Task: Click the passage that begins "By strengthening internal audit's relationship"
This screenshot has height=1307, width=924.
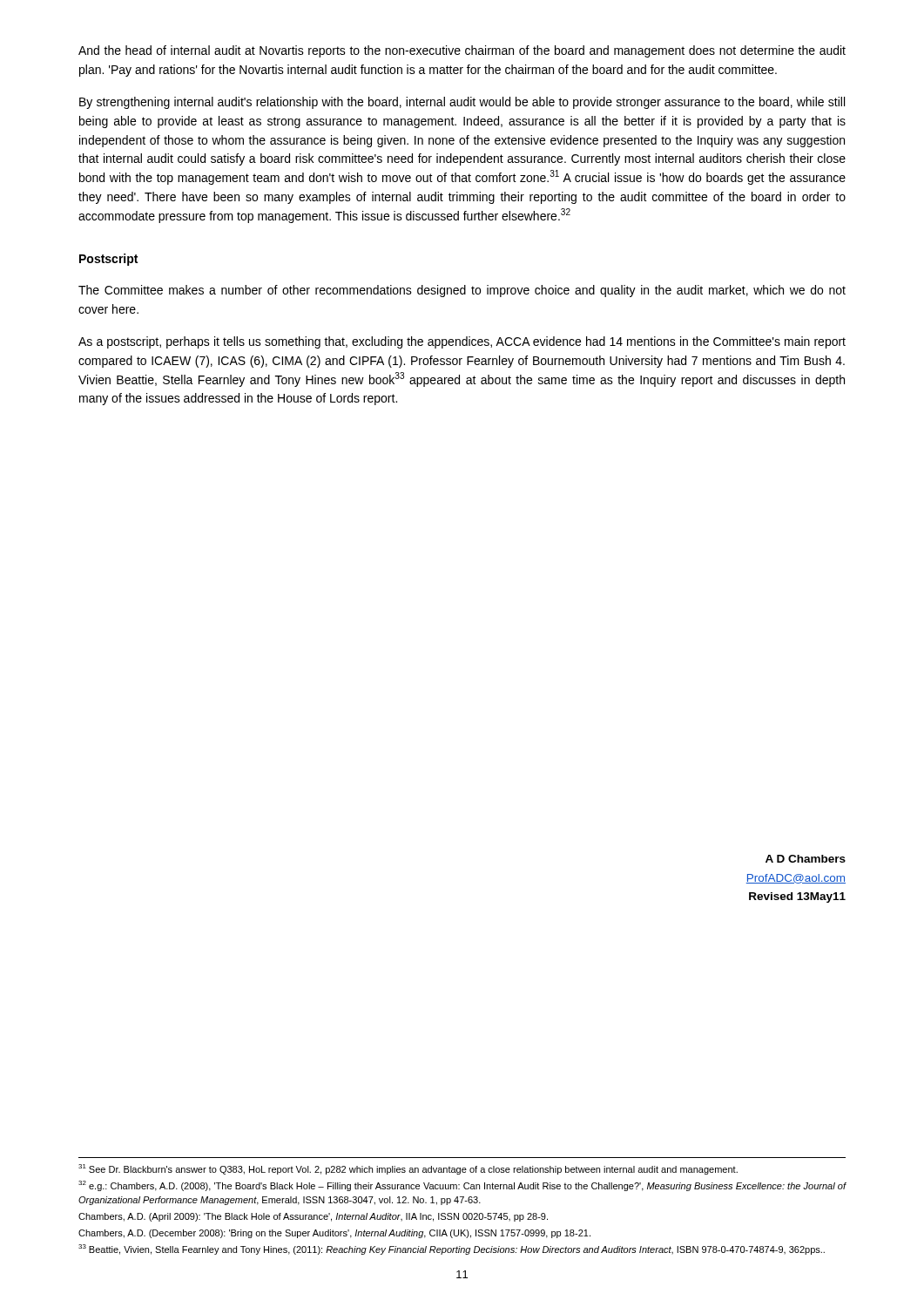Action: click(x=462, y=160)
